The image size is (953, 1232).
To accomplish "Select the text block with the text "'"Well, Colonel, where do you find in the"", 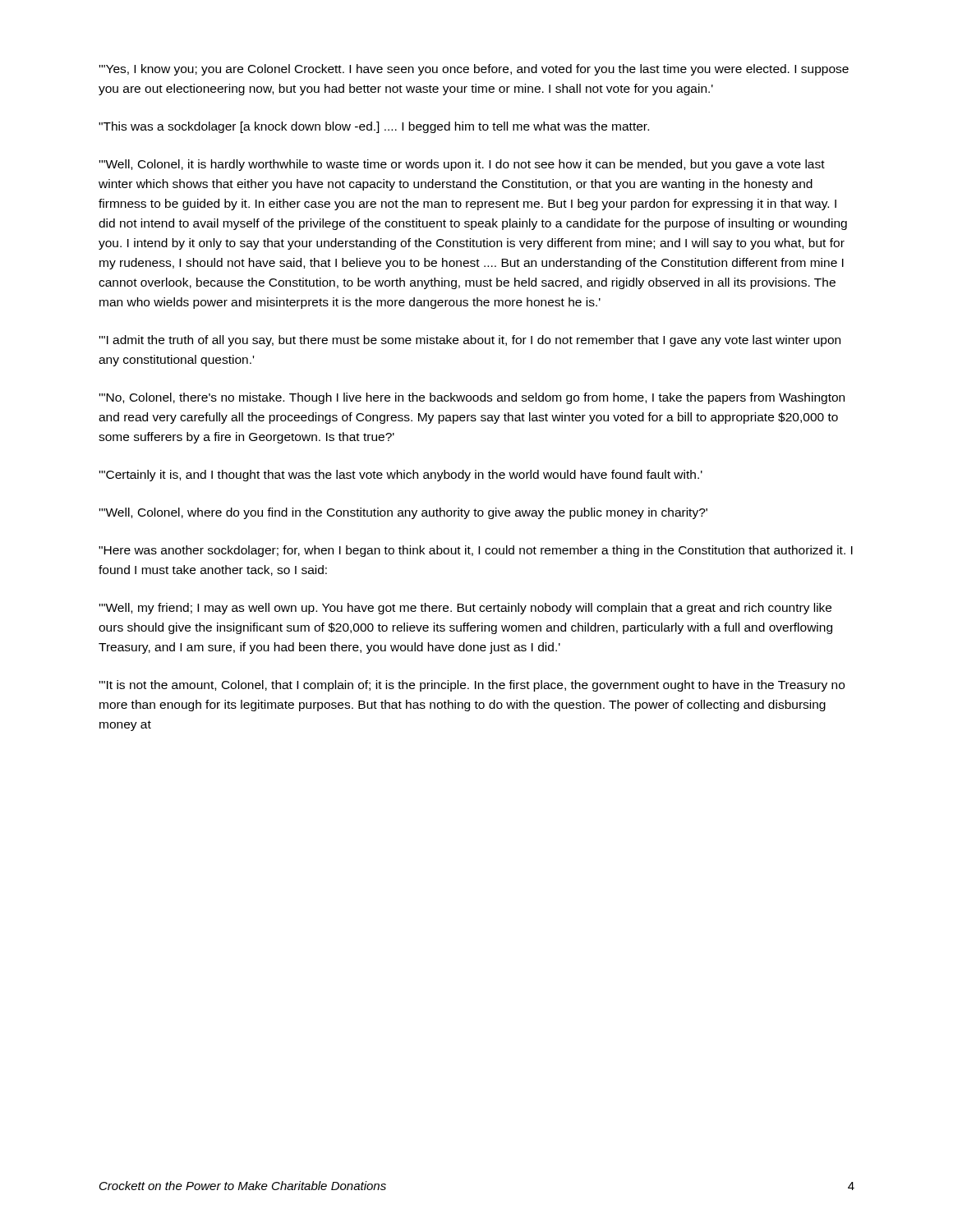I will point(403,512).
